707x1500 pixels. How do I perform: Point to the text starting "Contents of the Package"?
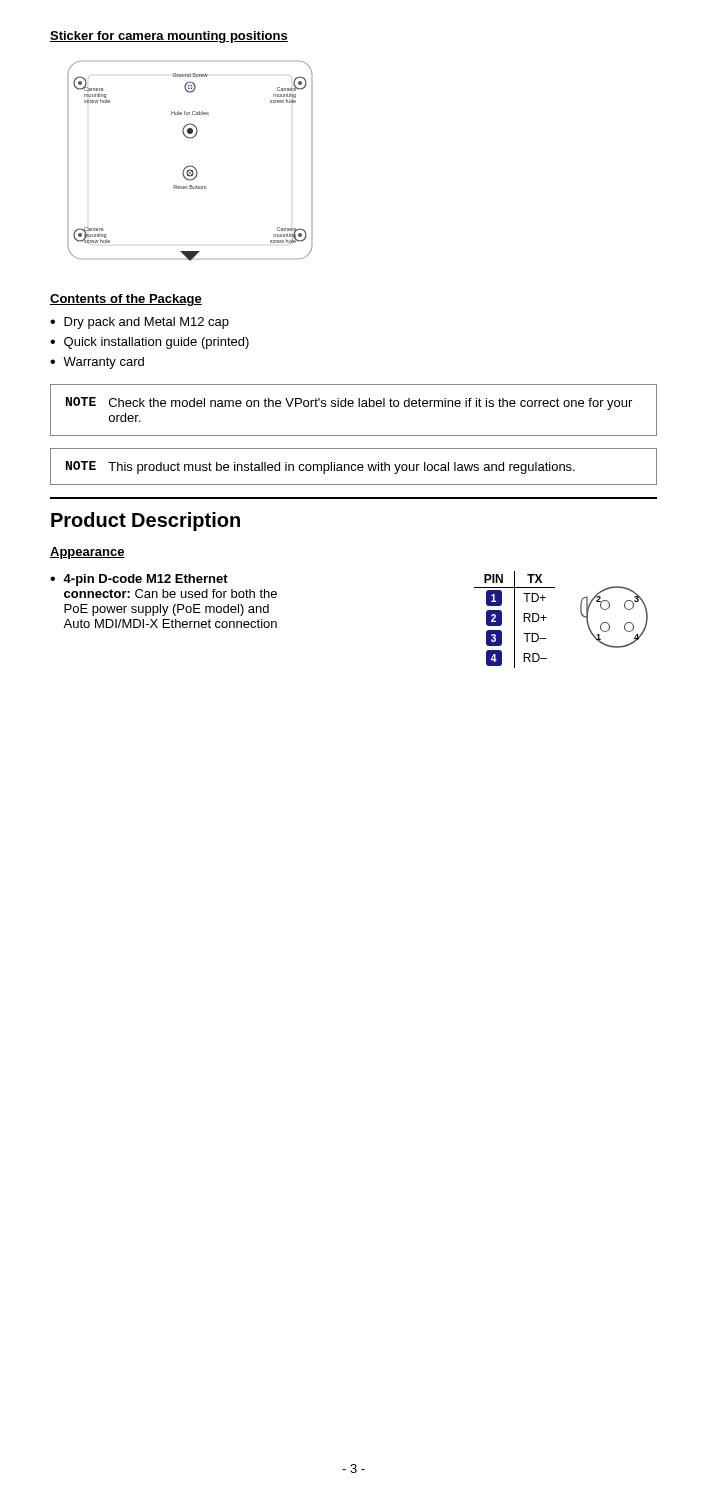click(x=126, y=298)
